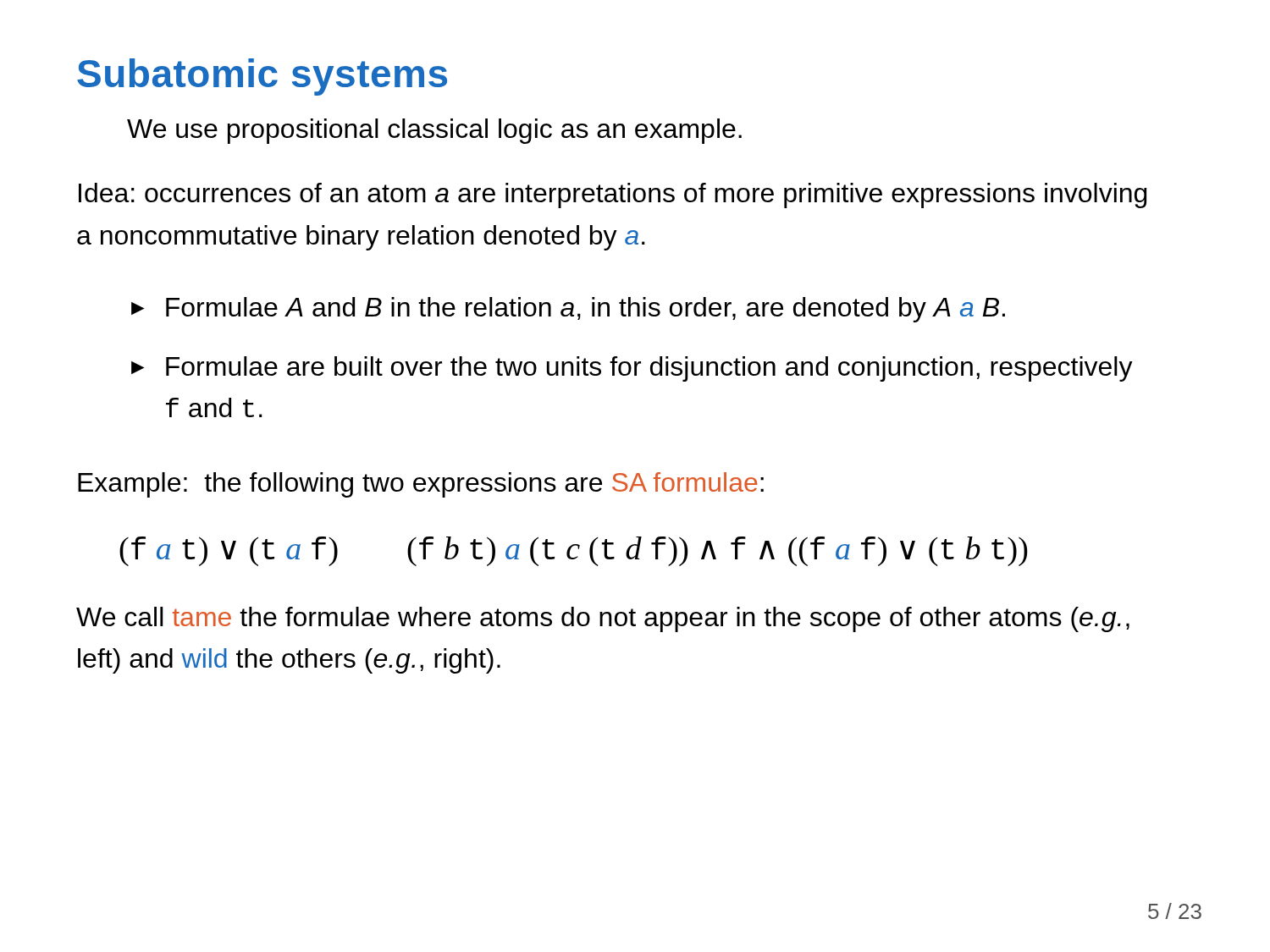Screen dimensions: 952x1270
Task: Find the block on this page that starts "► Formulae A and B in the relation"
Action: pos(567,308)
